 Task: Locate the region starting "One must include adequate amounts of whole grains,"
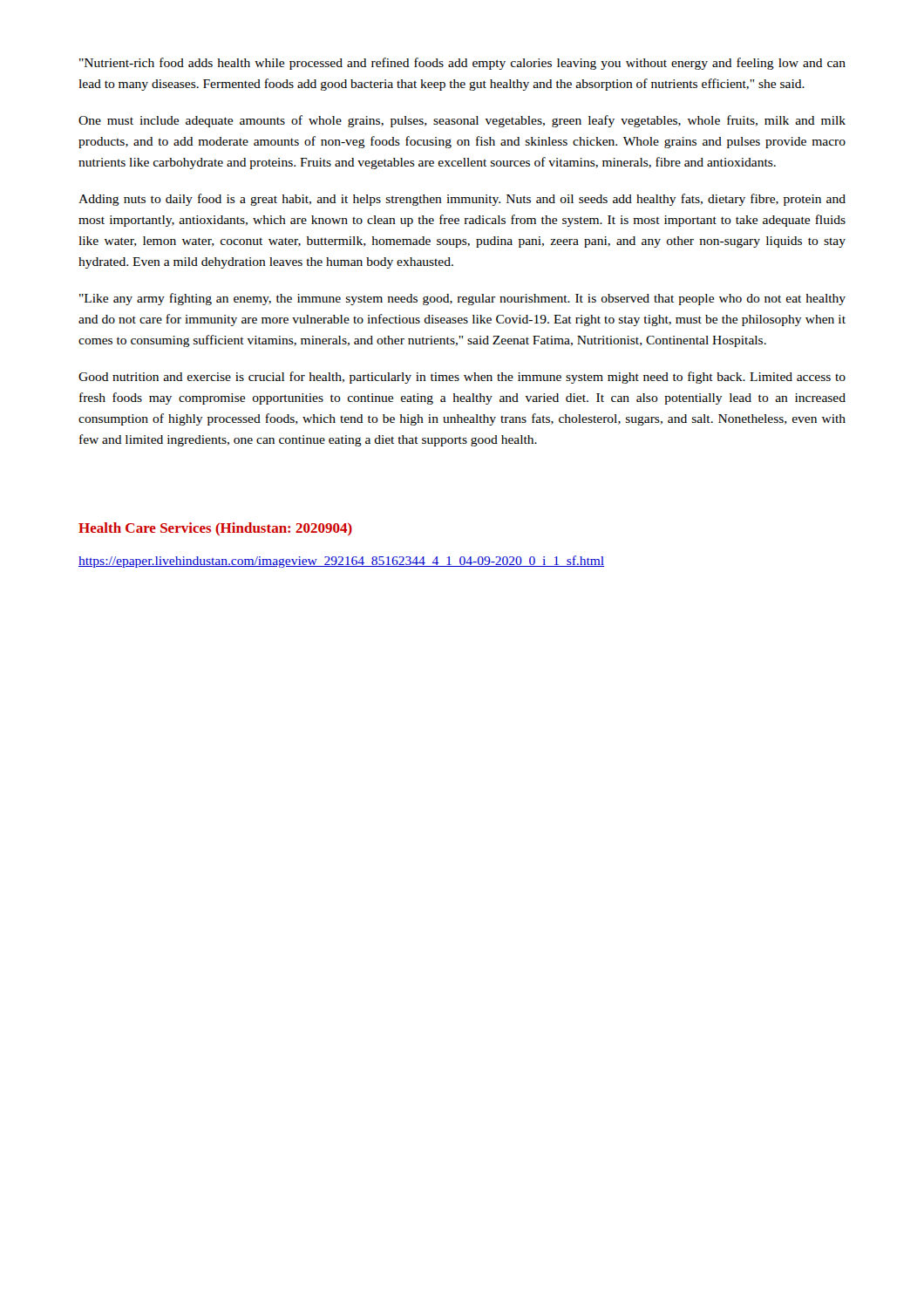[x=462, y=141]
